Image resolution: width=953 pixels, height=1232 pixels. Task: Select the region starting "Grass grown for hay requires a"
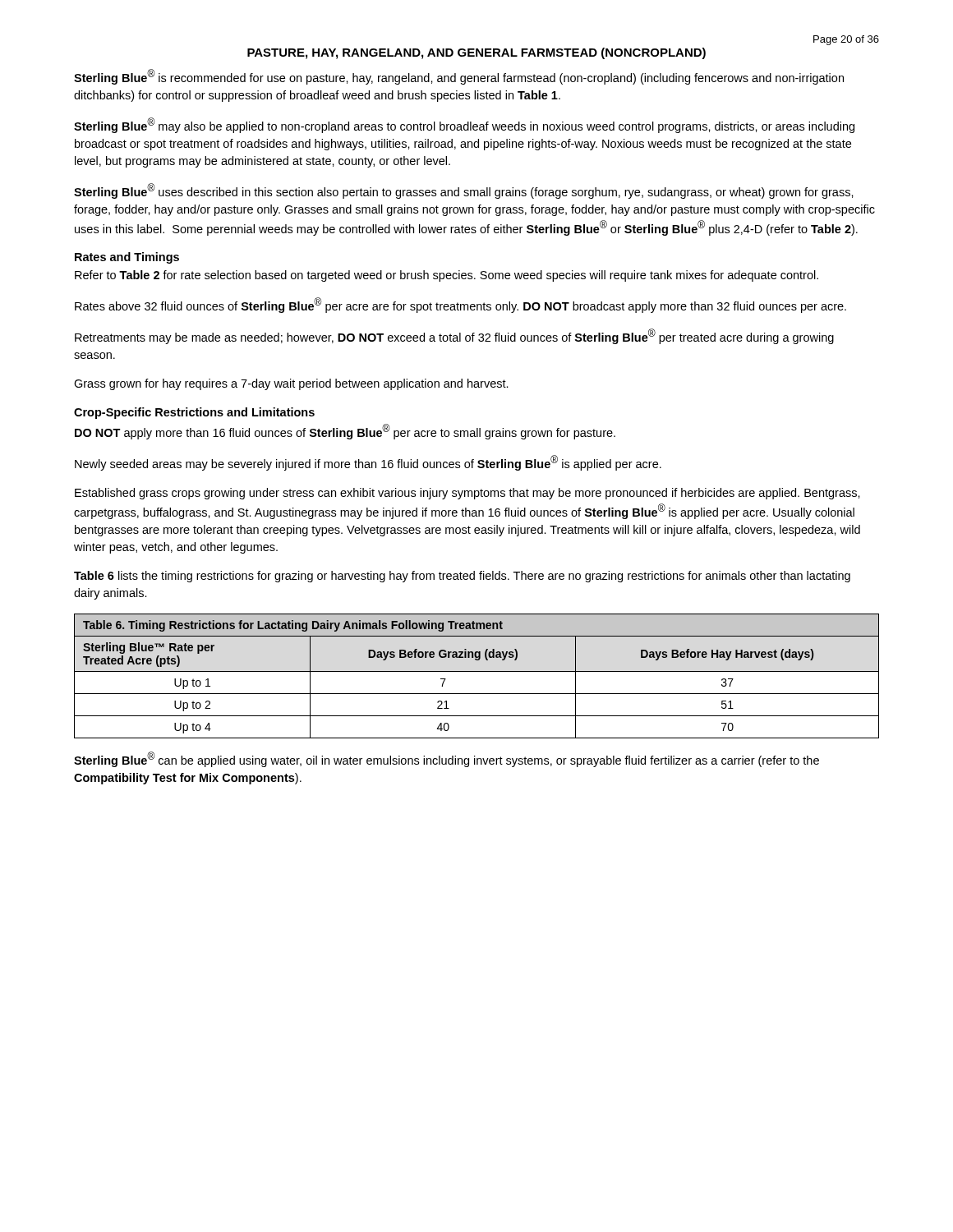(x=291, y=384)
